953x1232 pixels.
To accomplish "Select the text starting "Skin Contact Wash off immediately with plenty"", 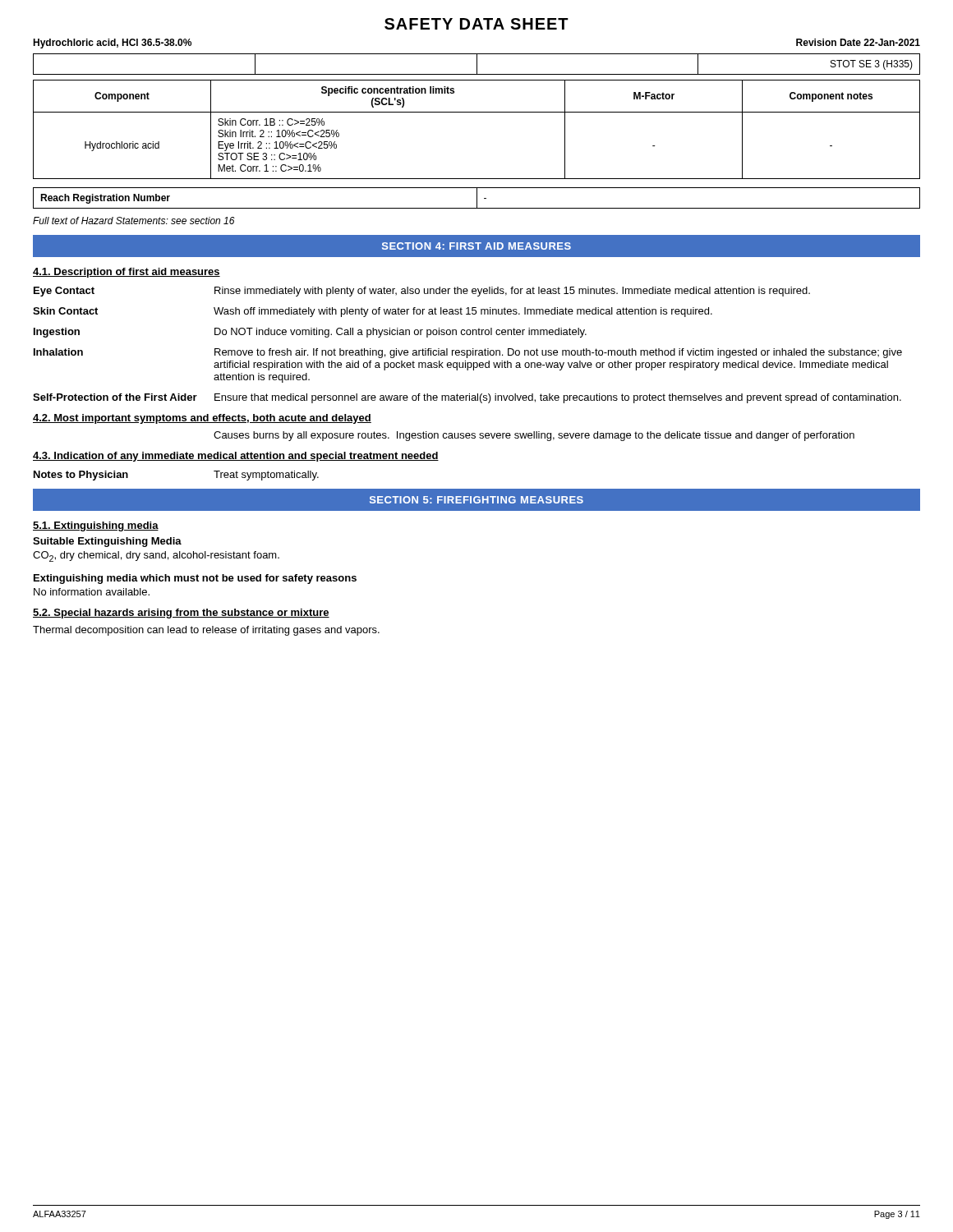I will click(373, 311).
